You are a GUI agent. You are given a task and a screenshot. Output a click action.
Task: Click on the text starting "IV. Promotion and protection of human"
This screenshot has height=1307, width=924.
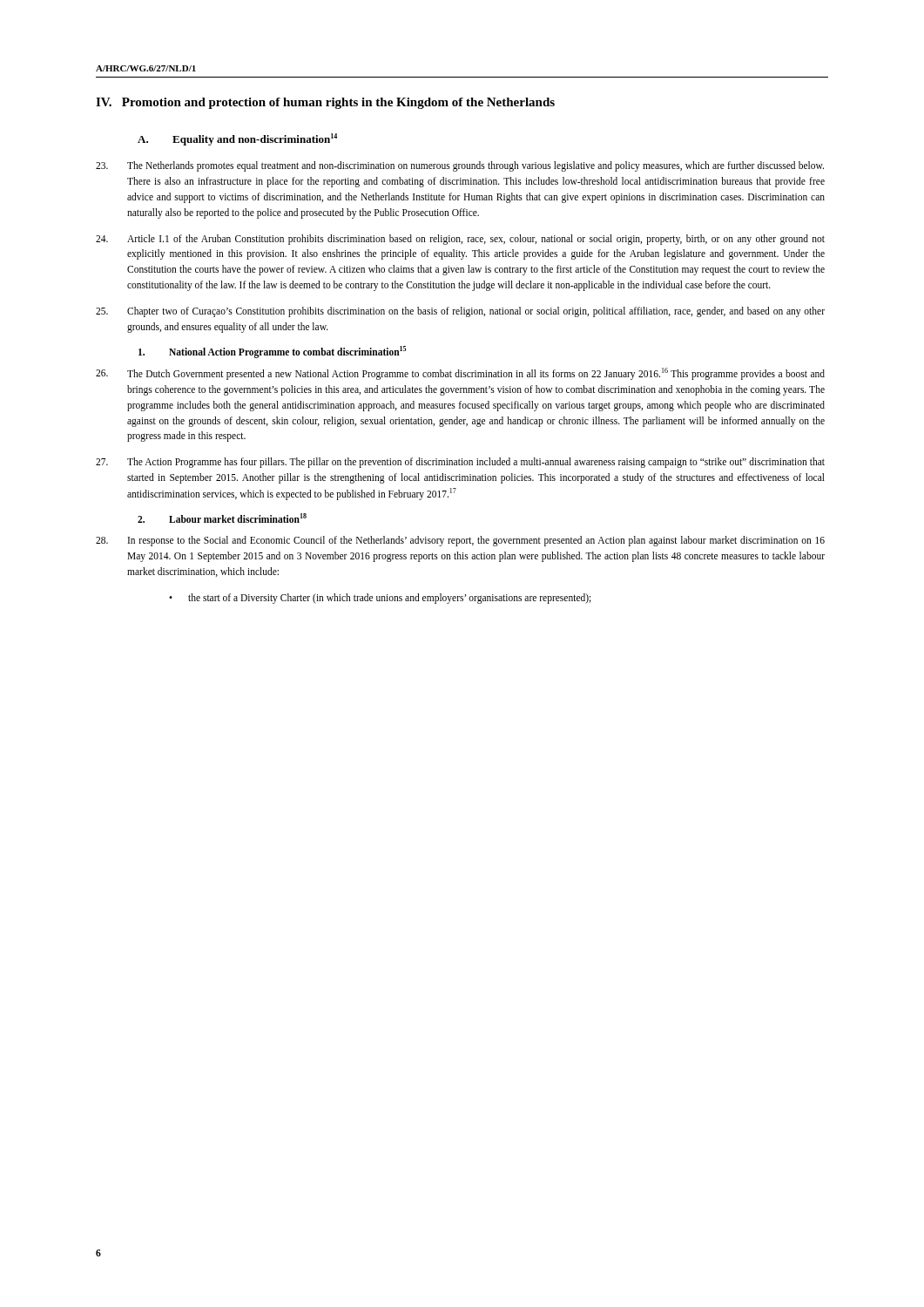(x=462, y=102)
